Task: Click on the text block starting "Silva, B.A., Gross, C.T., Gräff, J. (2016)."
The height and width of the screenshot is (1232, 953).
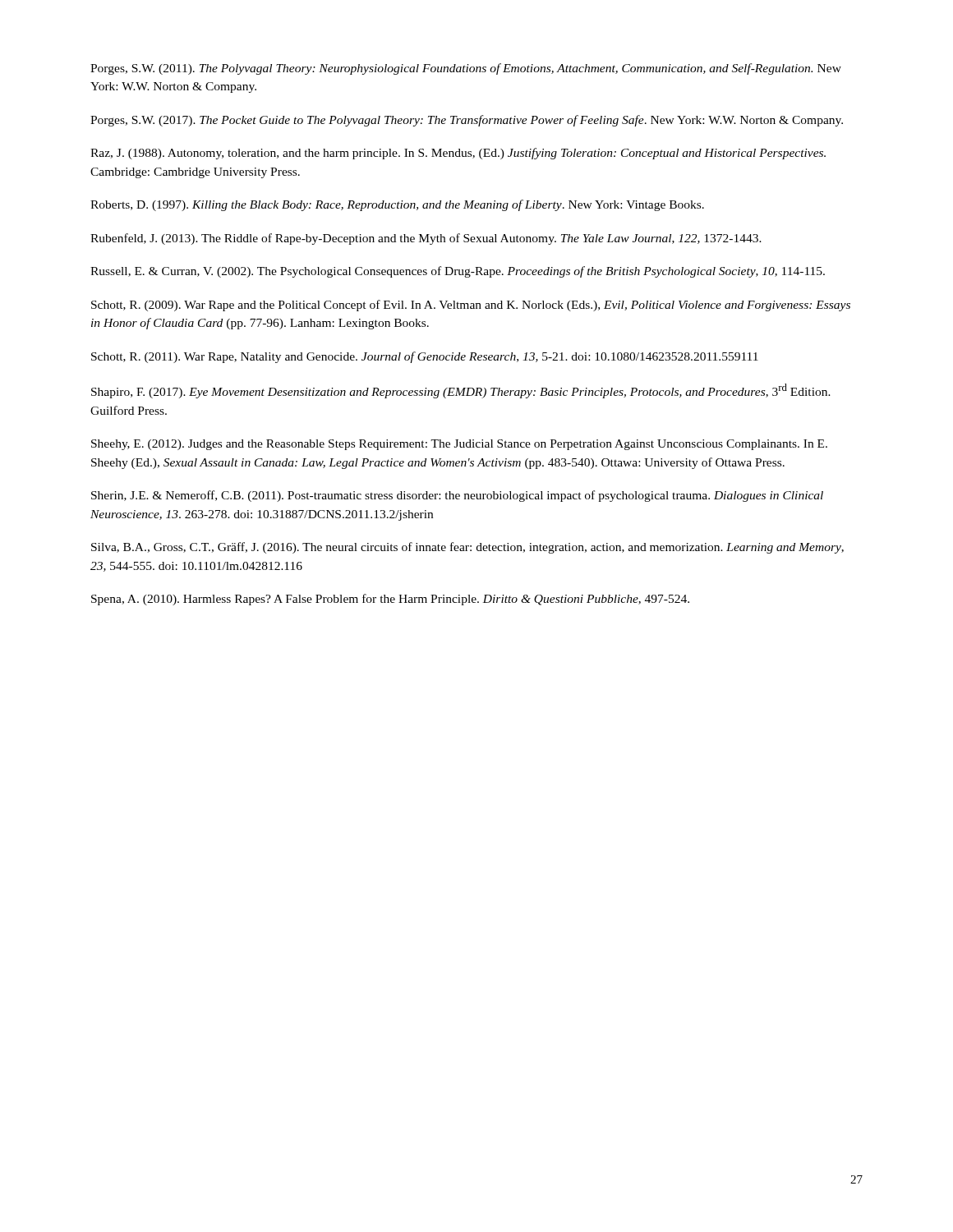Action: pos(467,556)
